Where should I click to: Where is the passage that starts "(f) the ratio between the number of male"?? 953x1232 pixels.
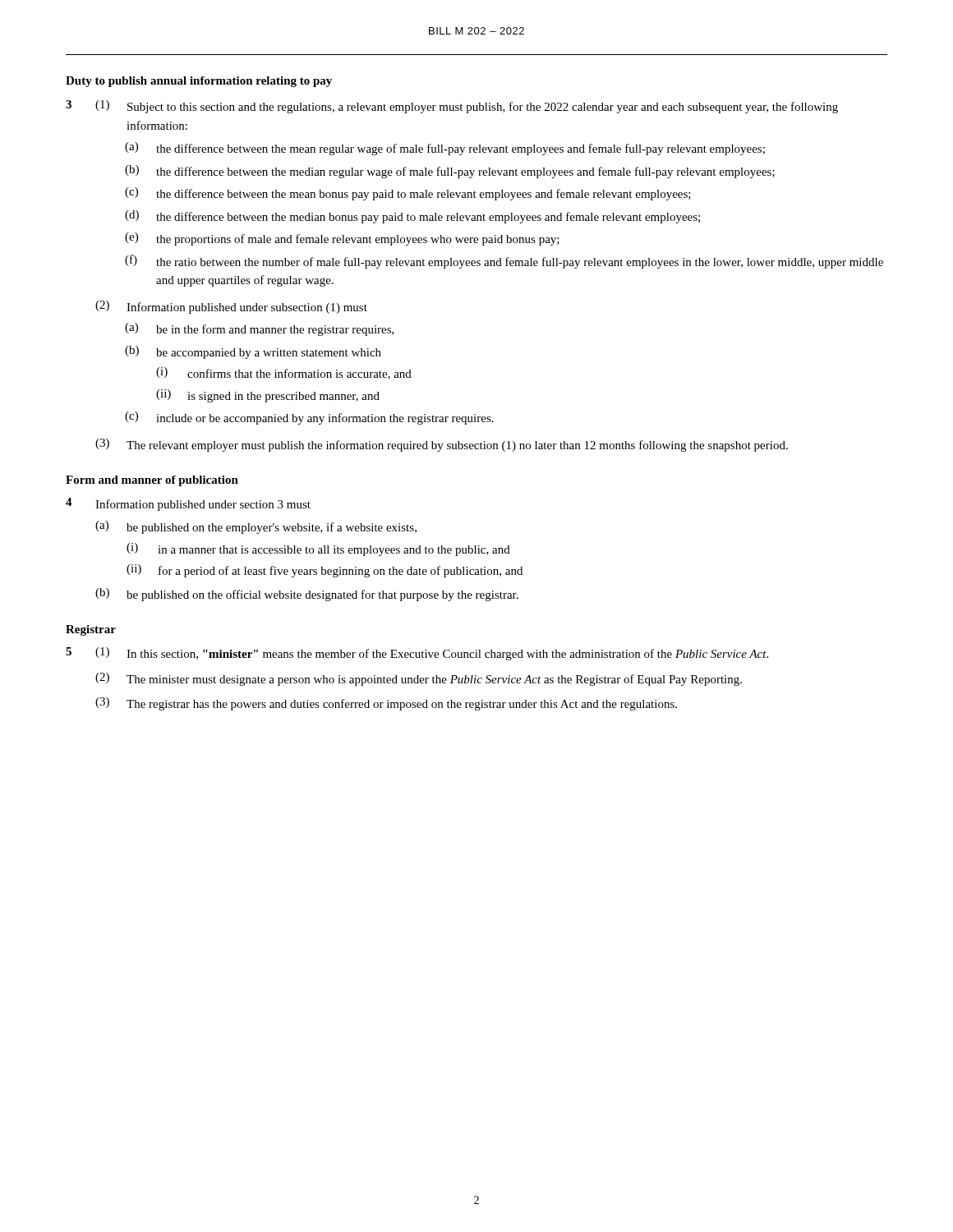coord(506,271)
